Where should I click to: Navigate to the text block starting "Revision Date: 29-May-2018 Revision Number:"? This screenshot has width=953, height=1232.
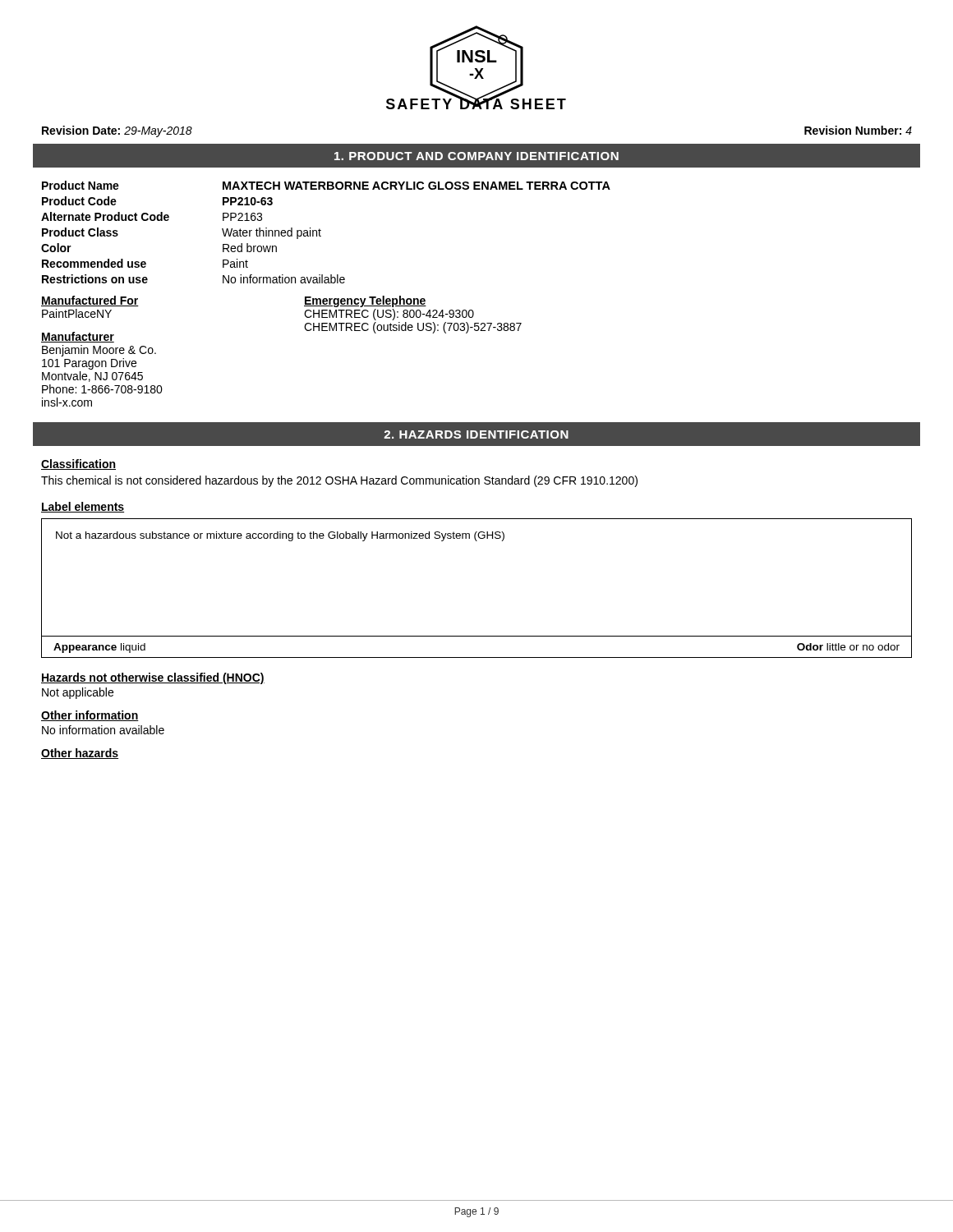point(119,129)
